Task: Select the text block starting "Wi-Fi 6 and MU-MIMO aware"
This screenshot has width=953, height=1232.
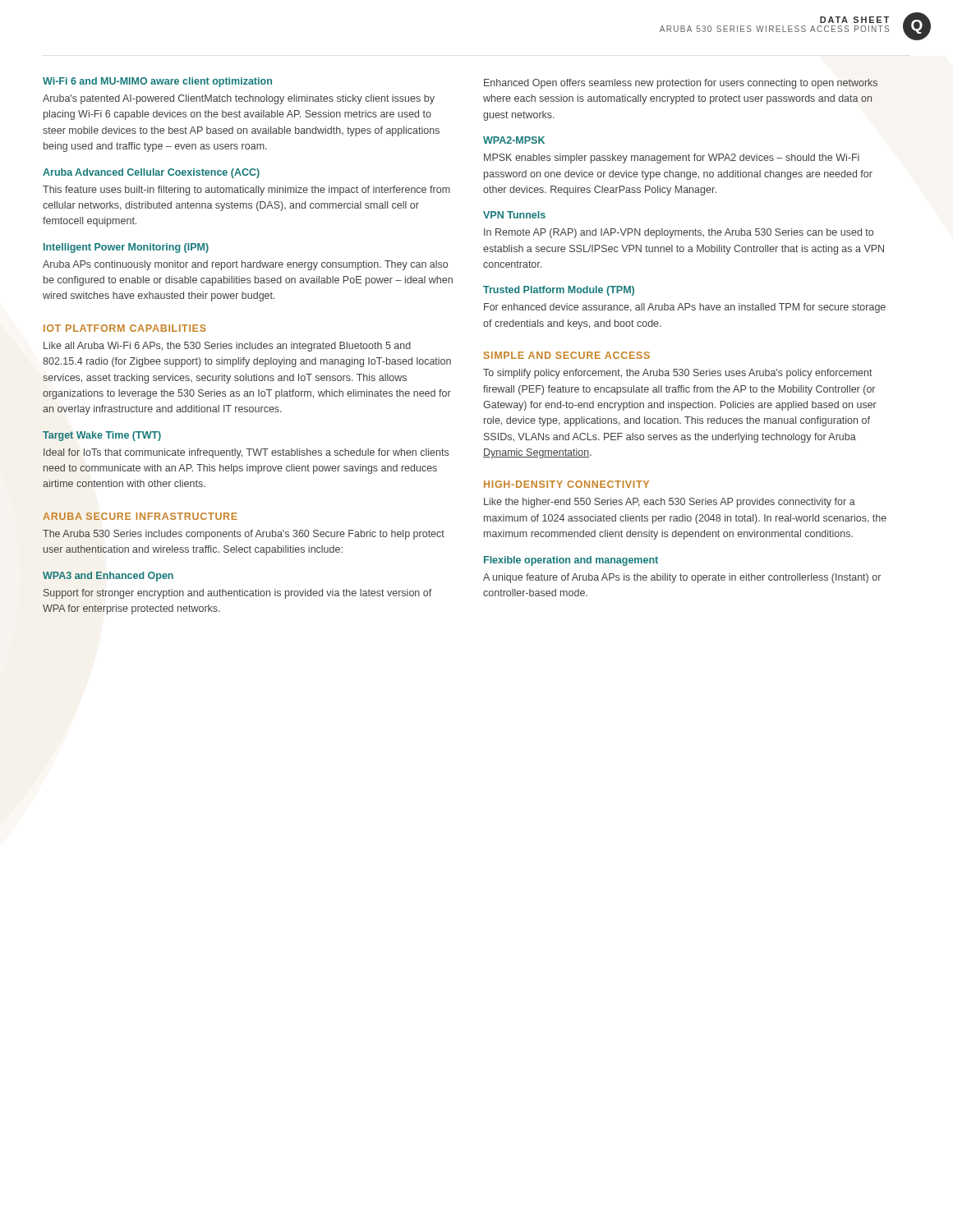Action: [158, 81]
